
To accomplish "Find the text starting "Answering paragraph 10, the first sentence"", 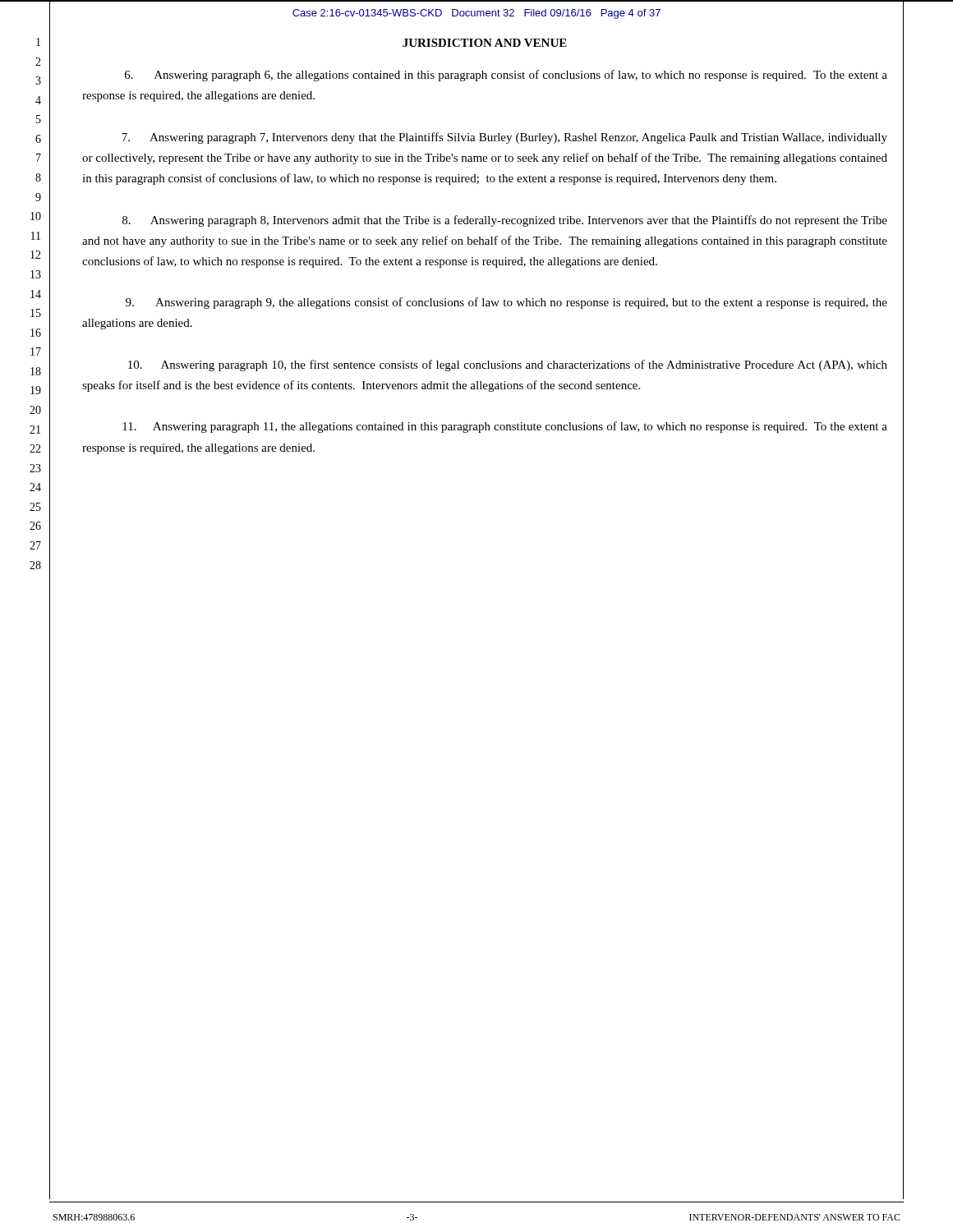I will (485, 375).
